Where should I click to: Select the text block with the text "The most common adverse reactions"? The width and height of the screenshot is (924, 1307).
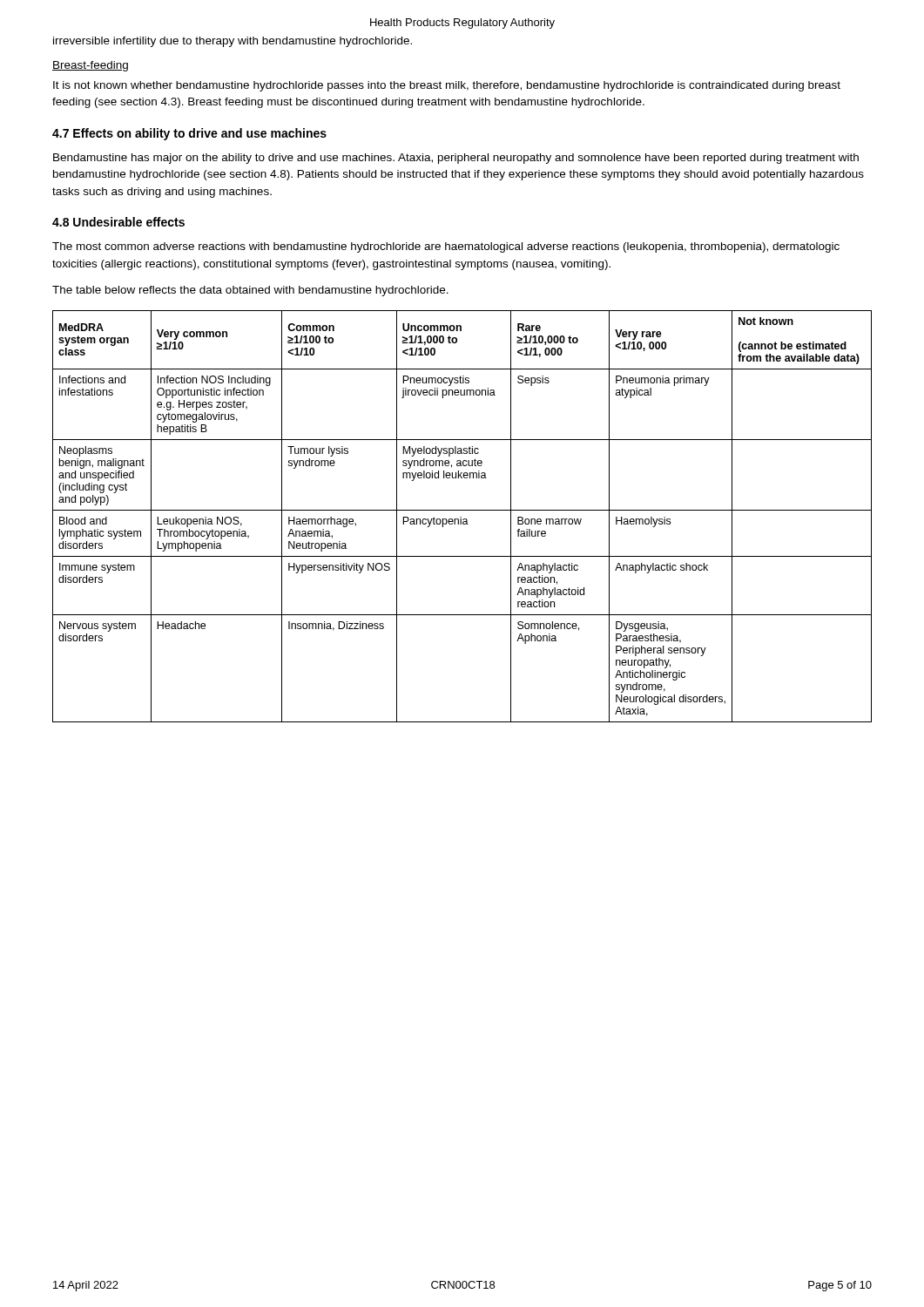[x=446, y=255]
